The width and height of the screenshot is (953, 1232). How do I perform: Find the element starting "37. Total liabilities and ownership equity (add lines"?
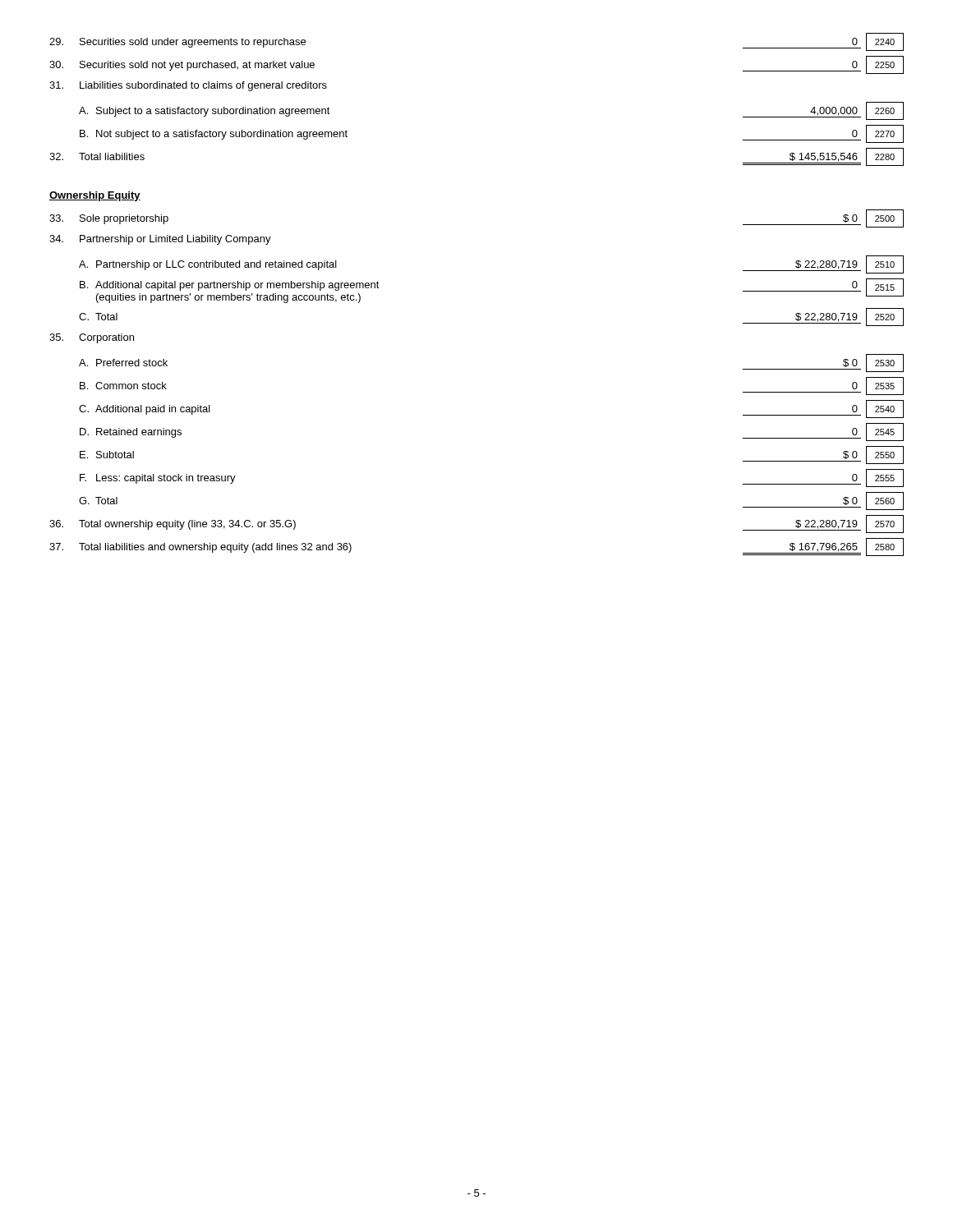207,547
